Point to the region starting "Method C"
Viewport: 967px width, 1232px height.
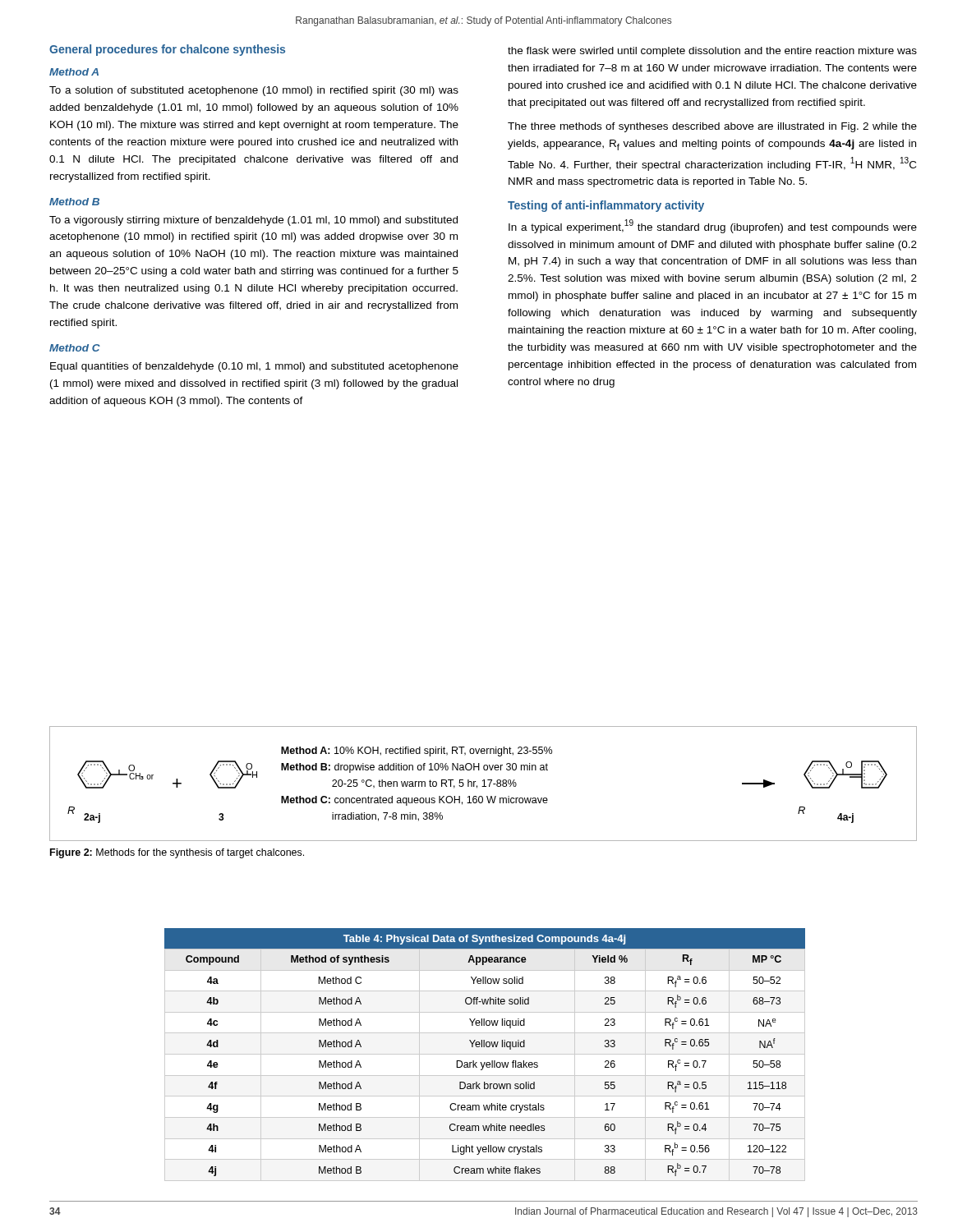coord(75,348)
